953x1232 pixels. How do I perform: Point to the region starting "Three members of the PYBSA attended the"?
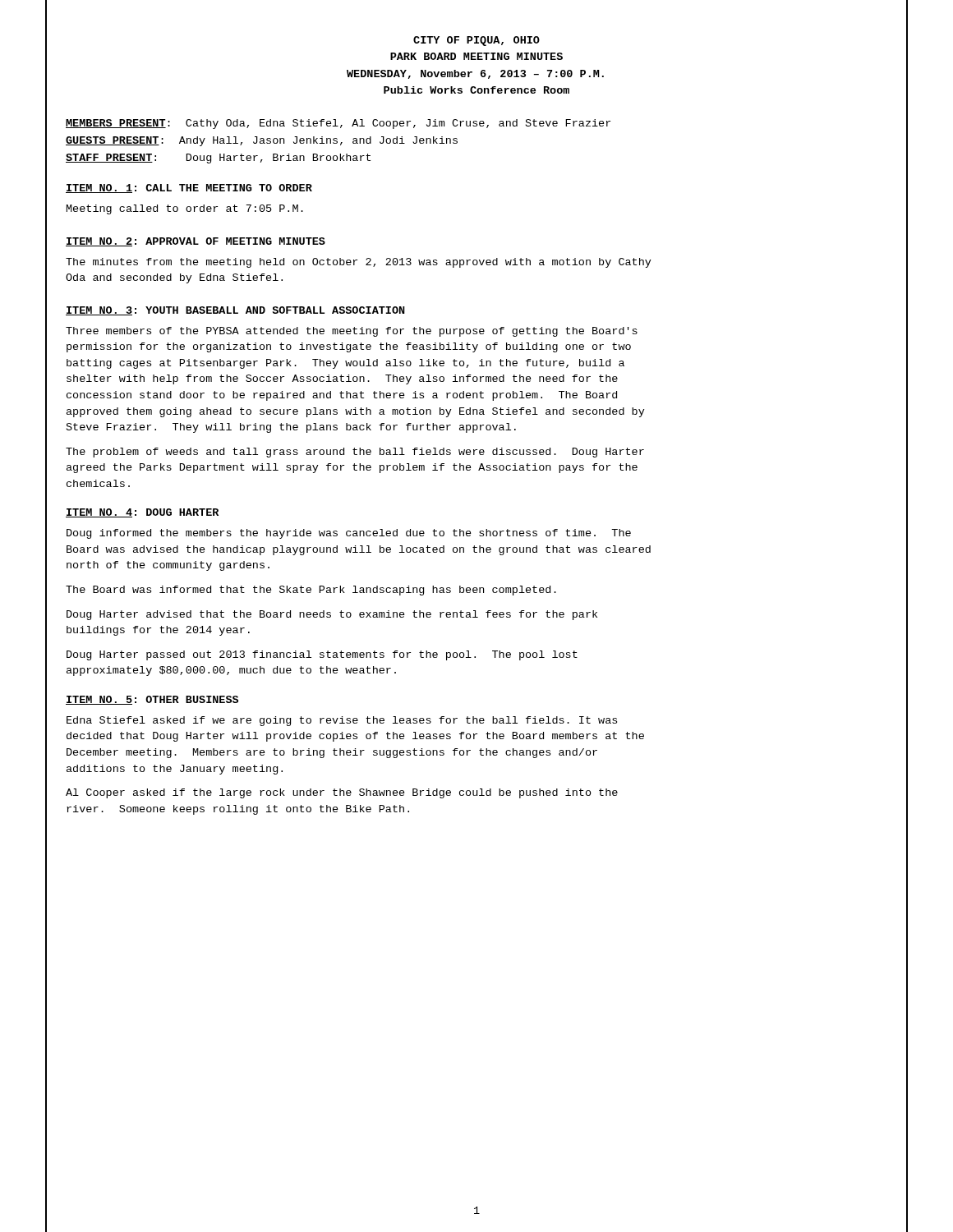(x=355, y=379)
